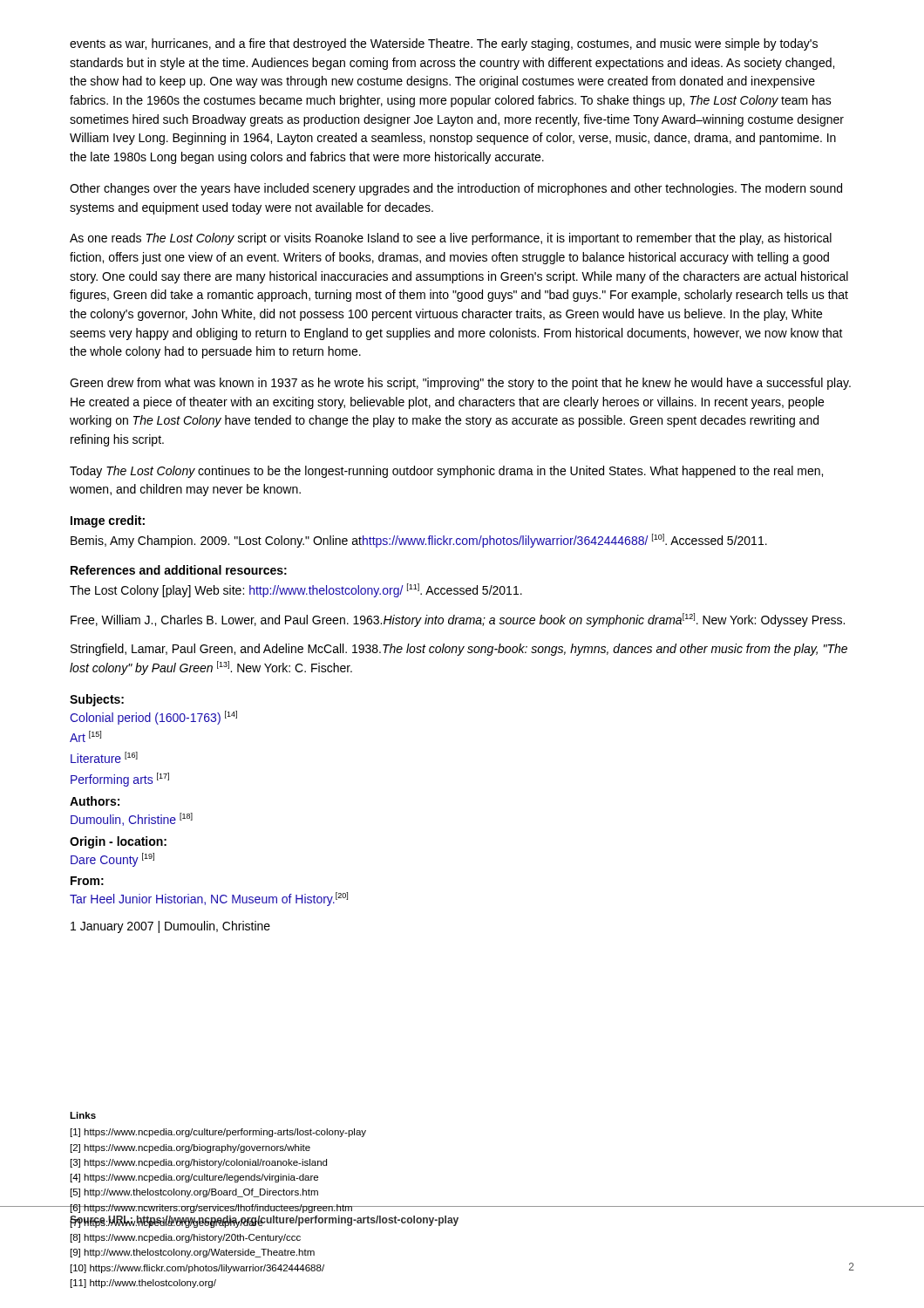Screen dimensions: 1308x924
Task: Find the block starting "Other changes over the years"
Action: pyautogui.click(x=456, y=198)
